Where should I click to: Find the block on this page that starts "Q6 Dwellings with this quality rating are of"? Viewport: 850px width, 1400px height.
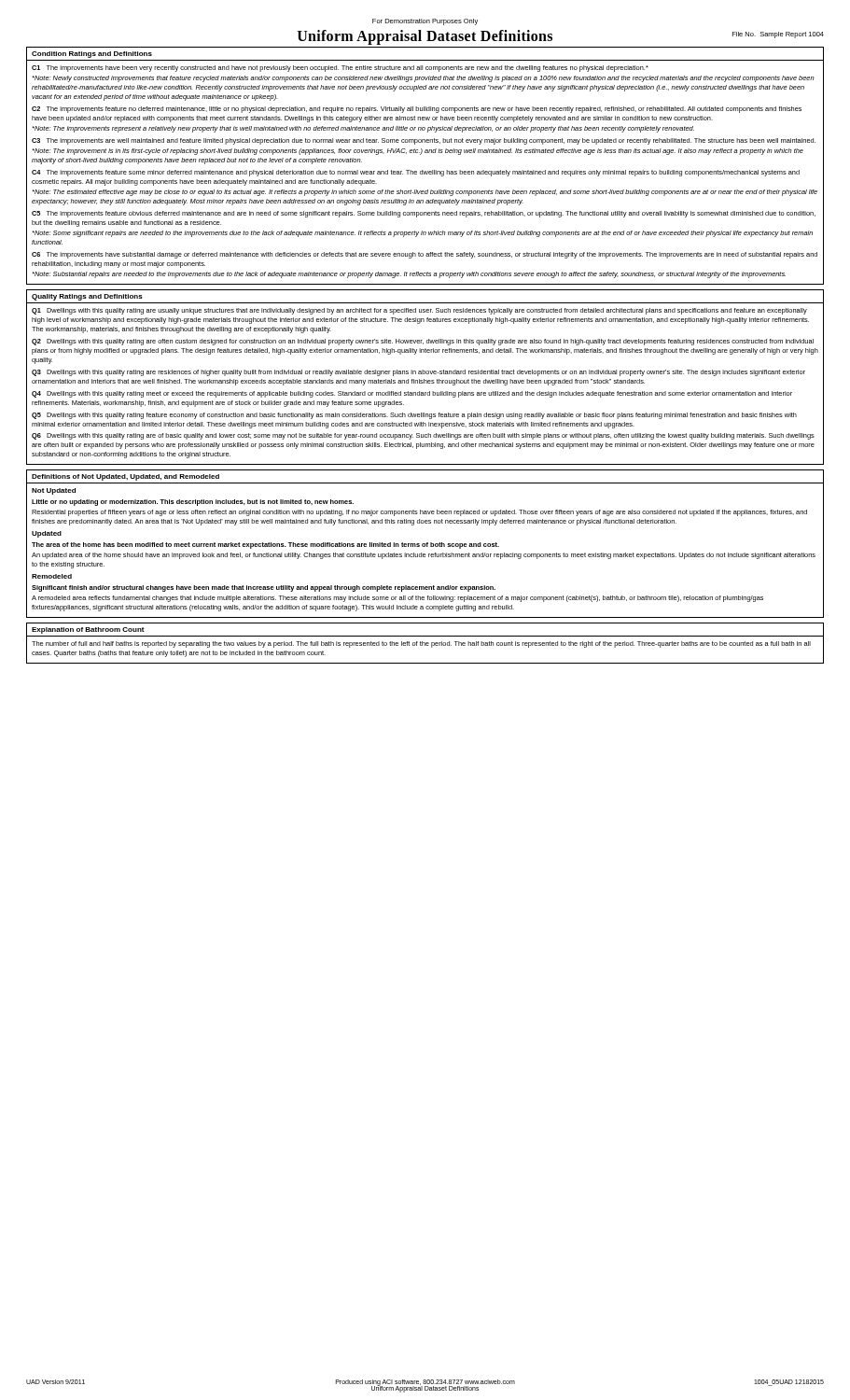[425, 446]
